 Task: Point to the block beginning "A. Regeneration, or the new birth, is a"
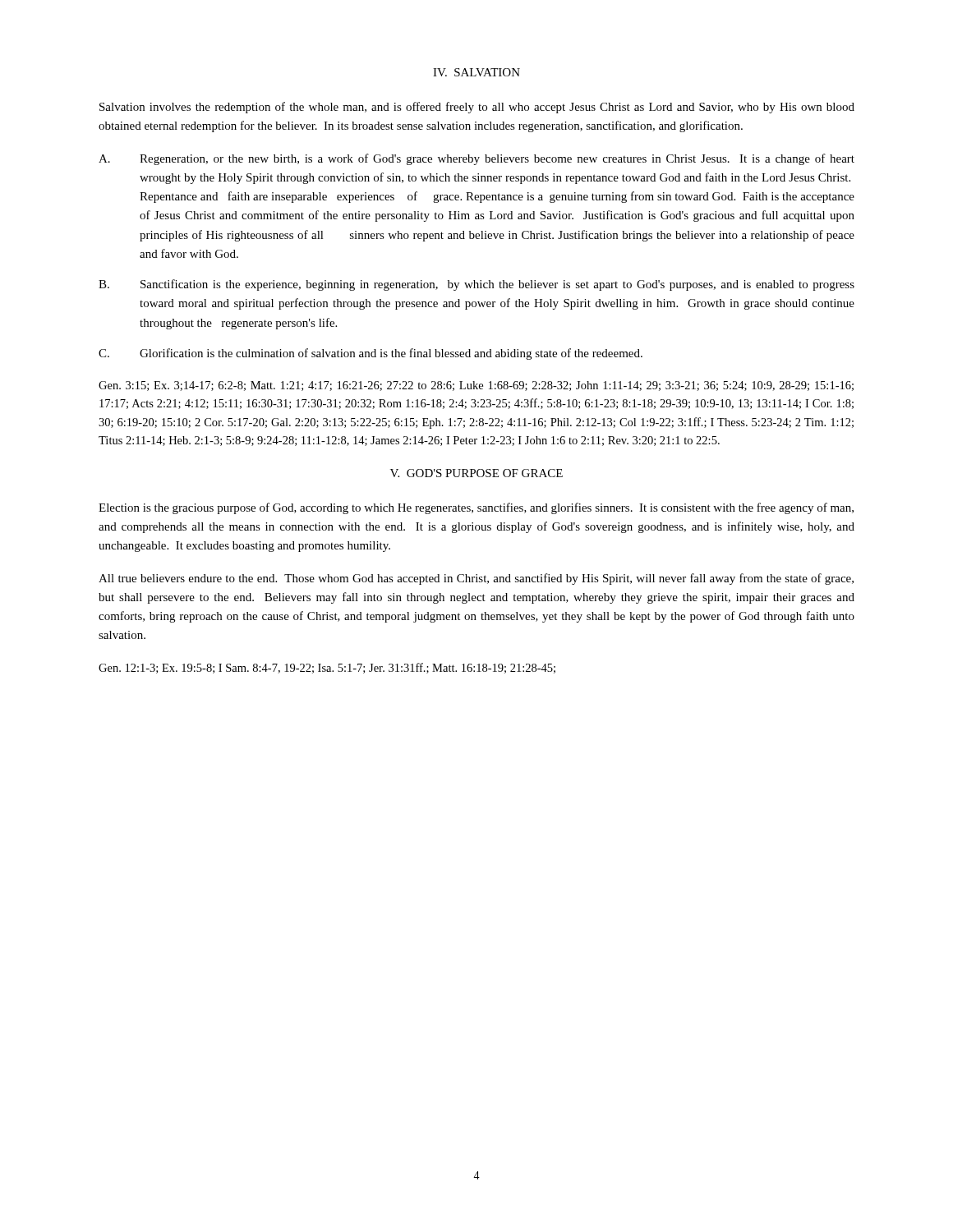[x=476, y=206]
